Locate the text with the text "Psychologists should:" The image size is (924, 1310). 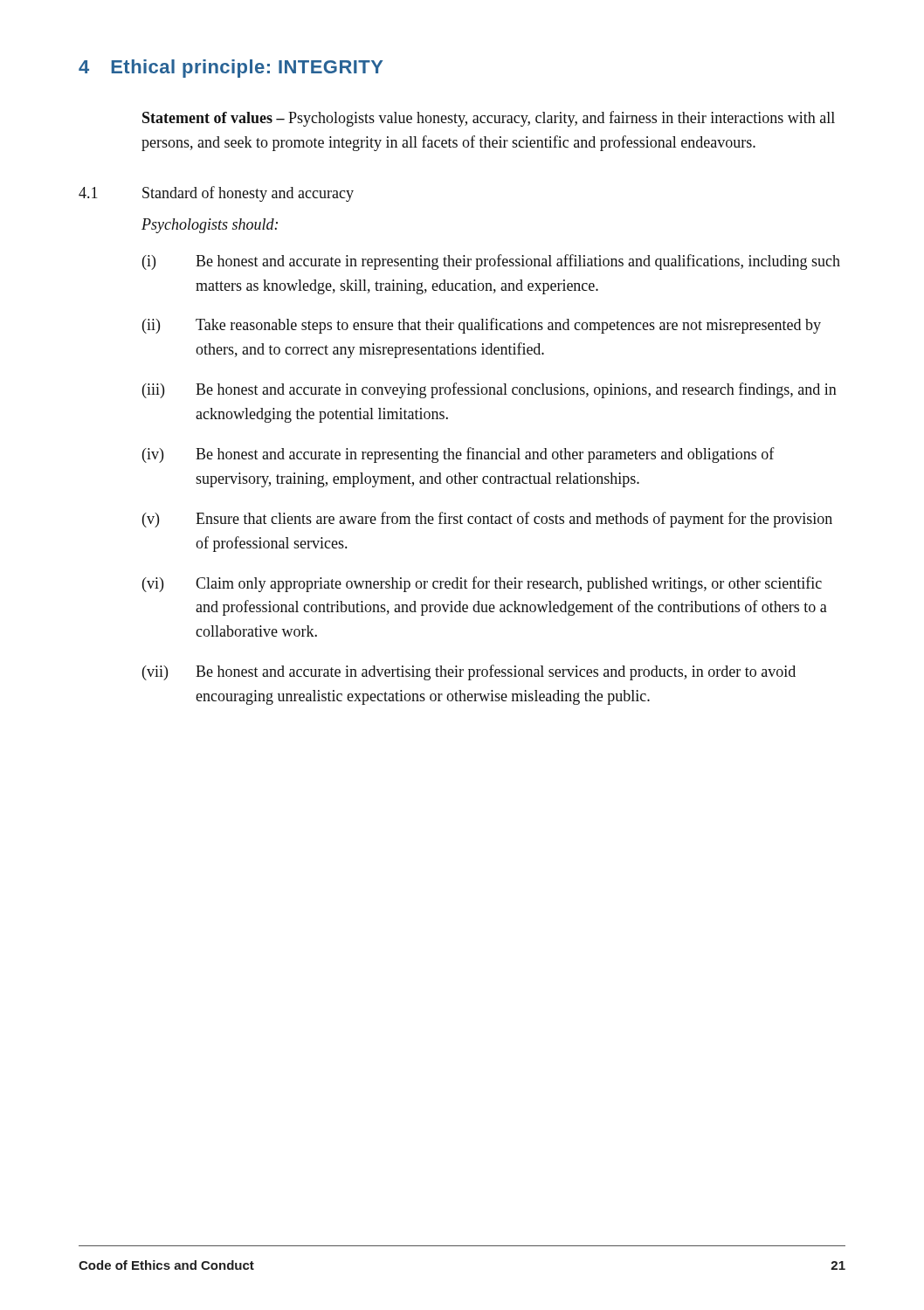[210, 224]
